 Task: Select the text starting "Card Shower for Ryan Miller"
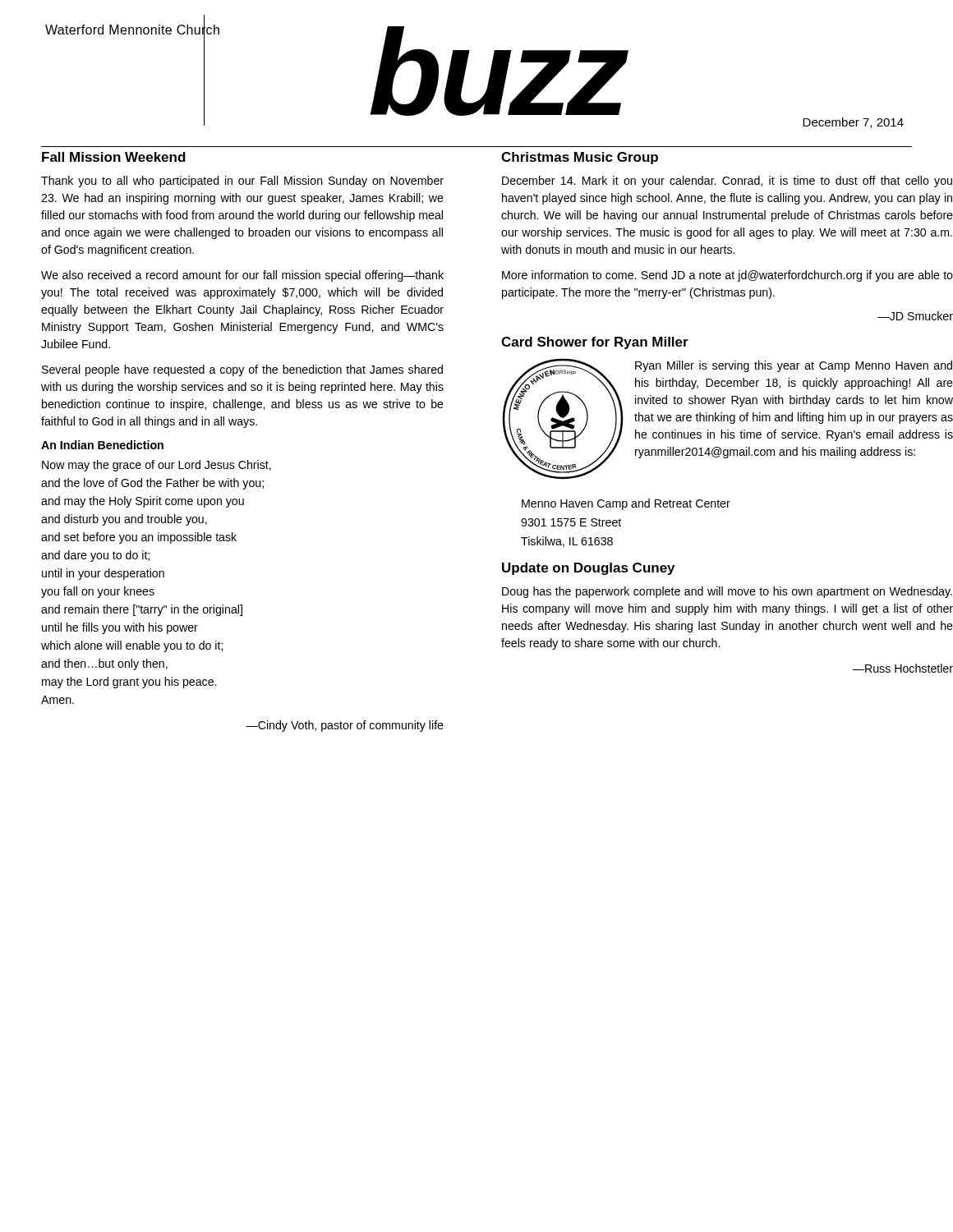(x=595, y=342)
